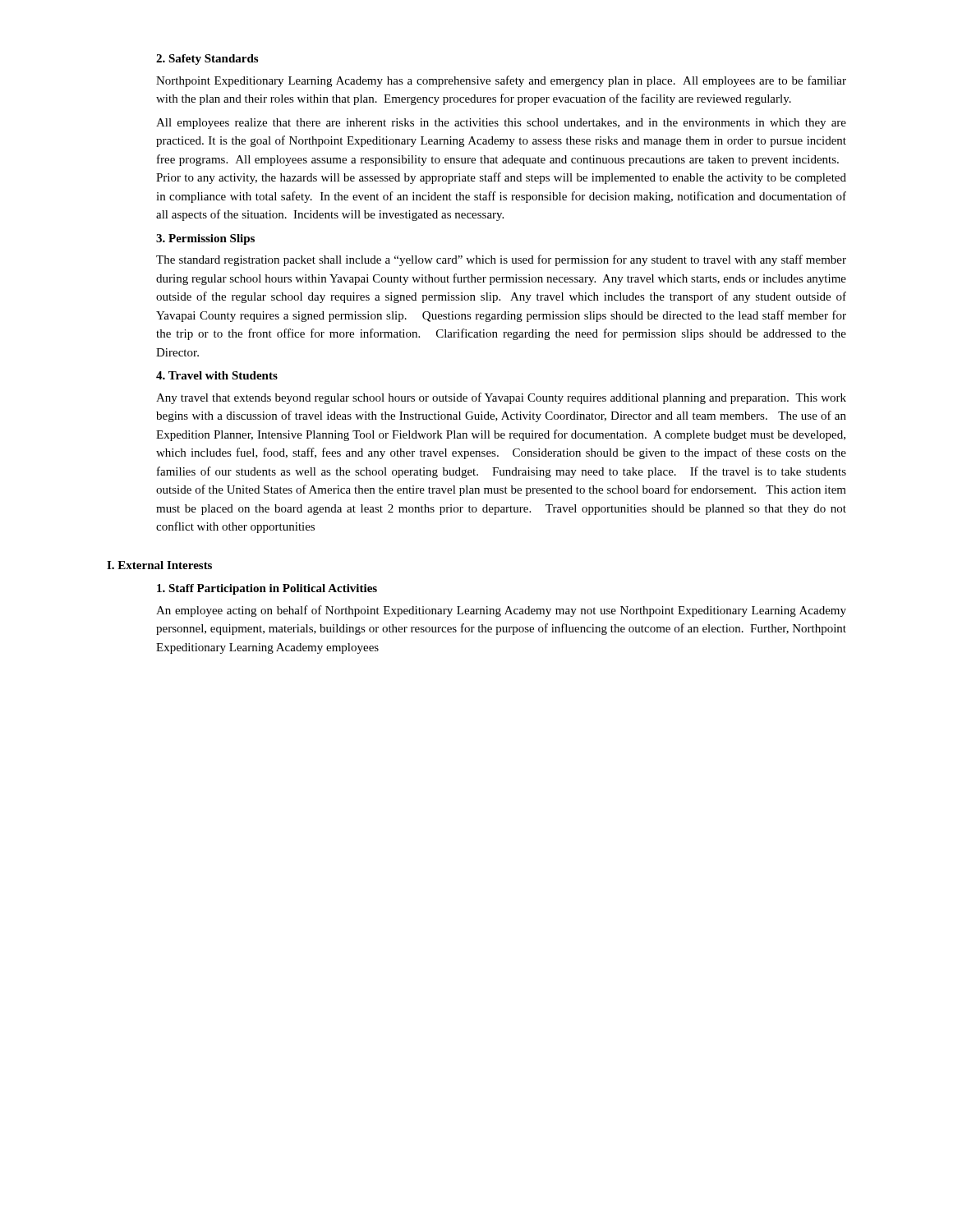
Task: Find the text starting "4. Travel with Students"
Action: [217, 375]
